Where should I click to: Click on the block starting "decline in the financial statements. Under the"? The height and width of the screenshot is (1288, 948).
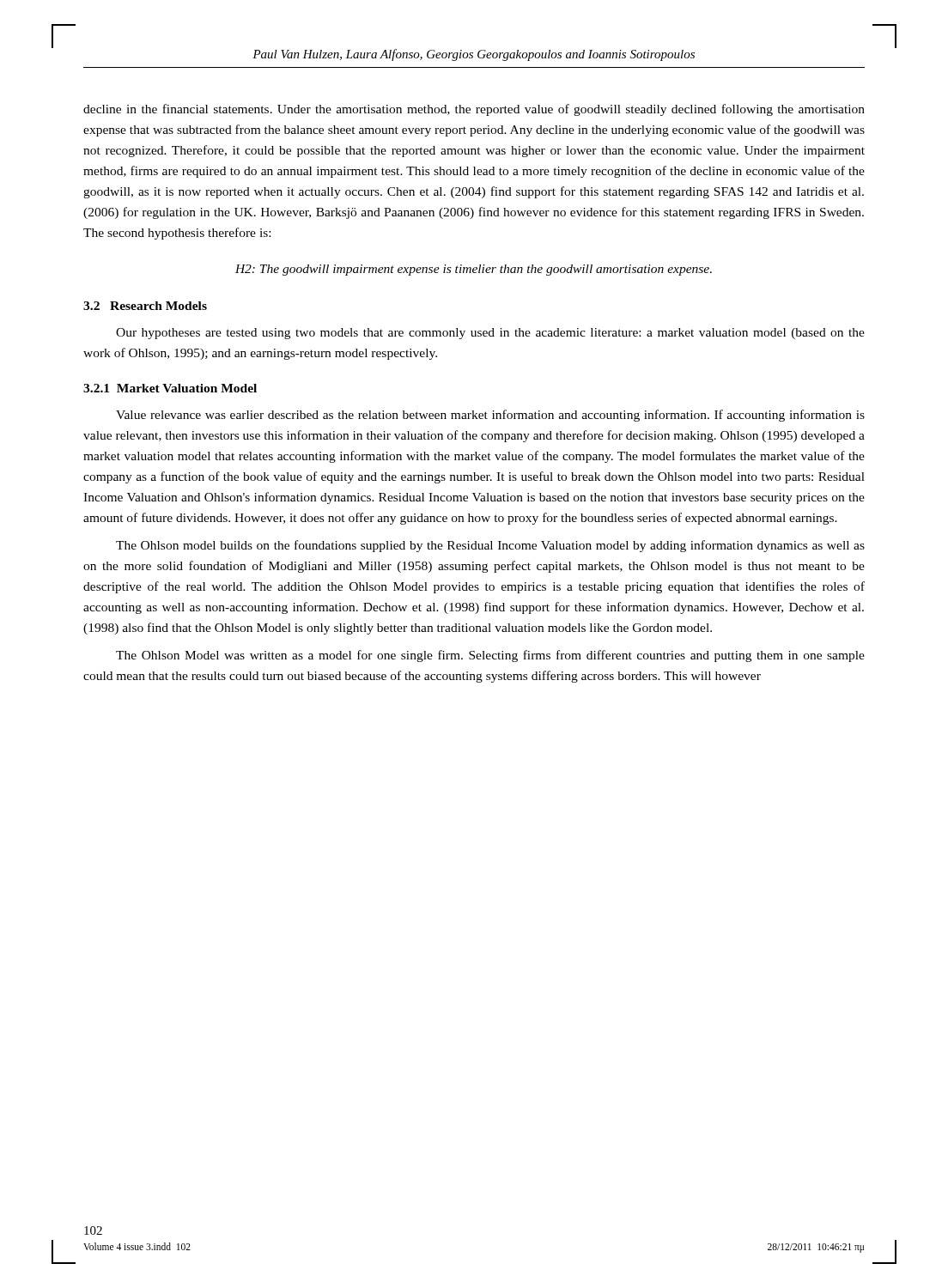click(x=474, y=171)
